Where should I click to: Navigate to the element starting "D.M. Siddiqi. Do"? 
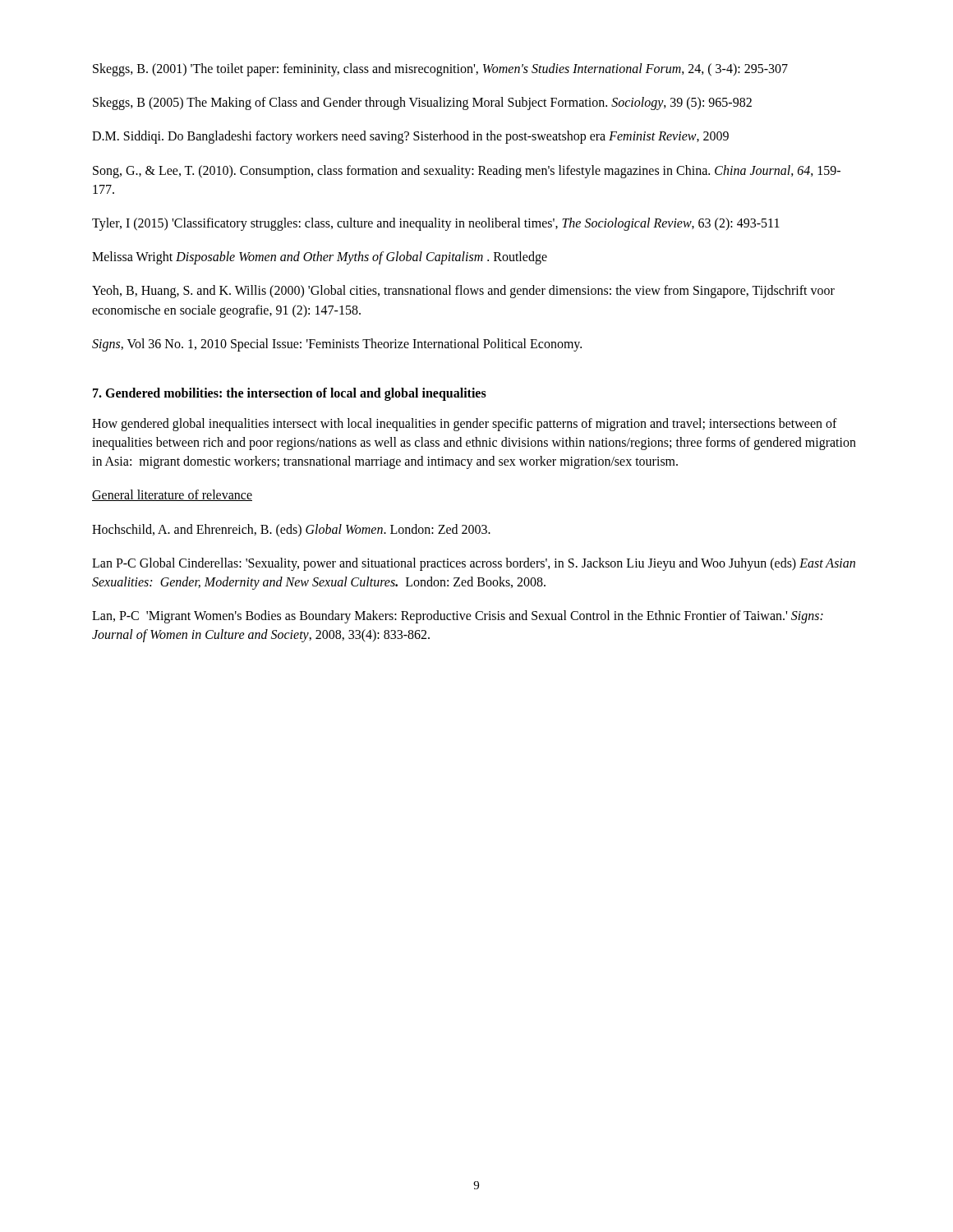click(x=411, y=136)
